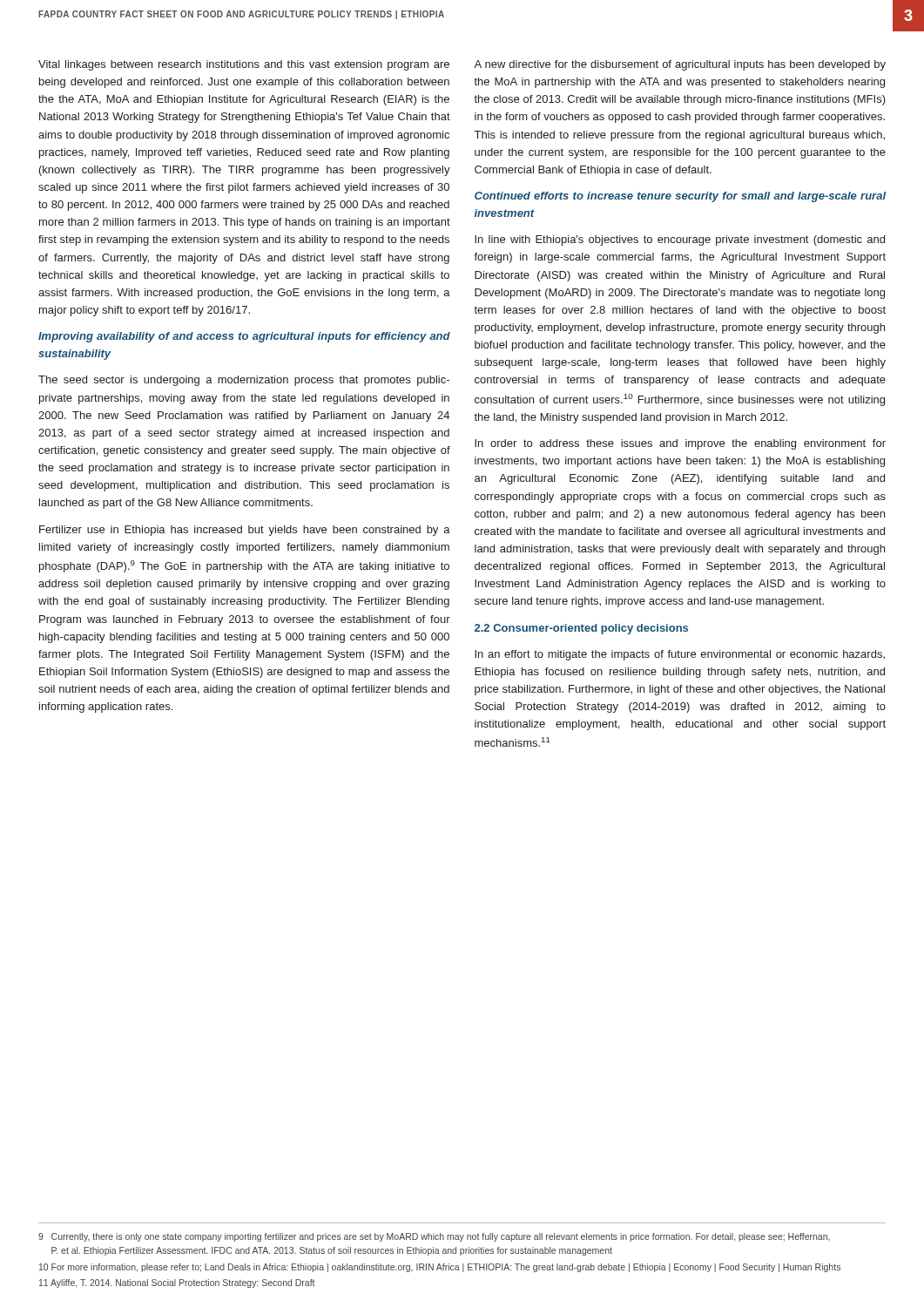
Task: Where is the passage that starts "A new directive for"?
Action: [x=680, y=117]
